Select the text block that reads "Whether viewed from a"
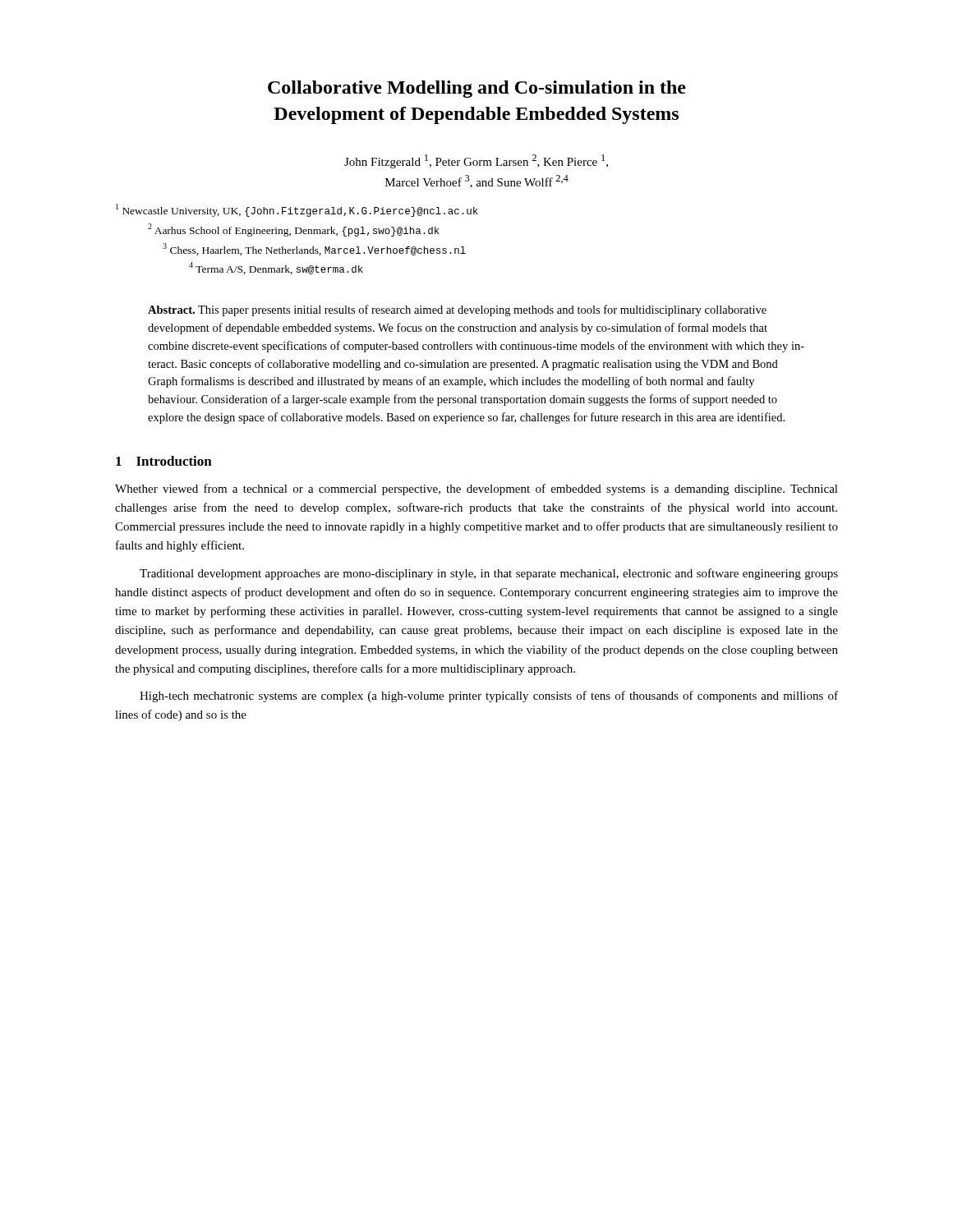 [476, 517]
